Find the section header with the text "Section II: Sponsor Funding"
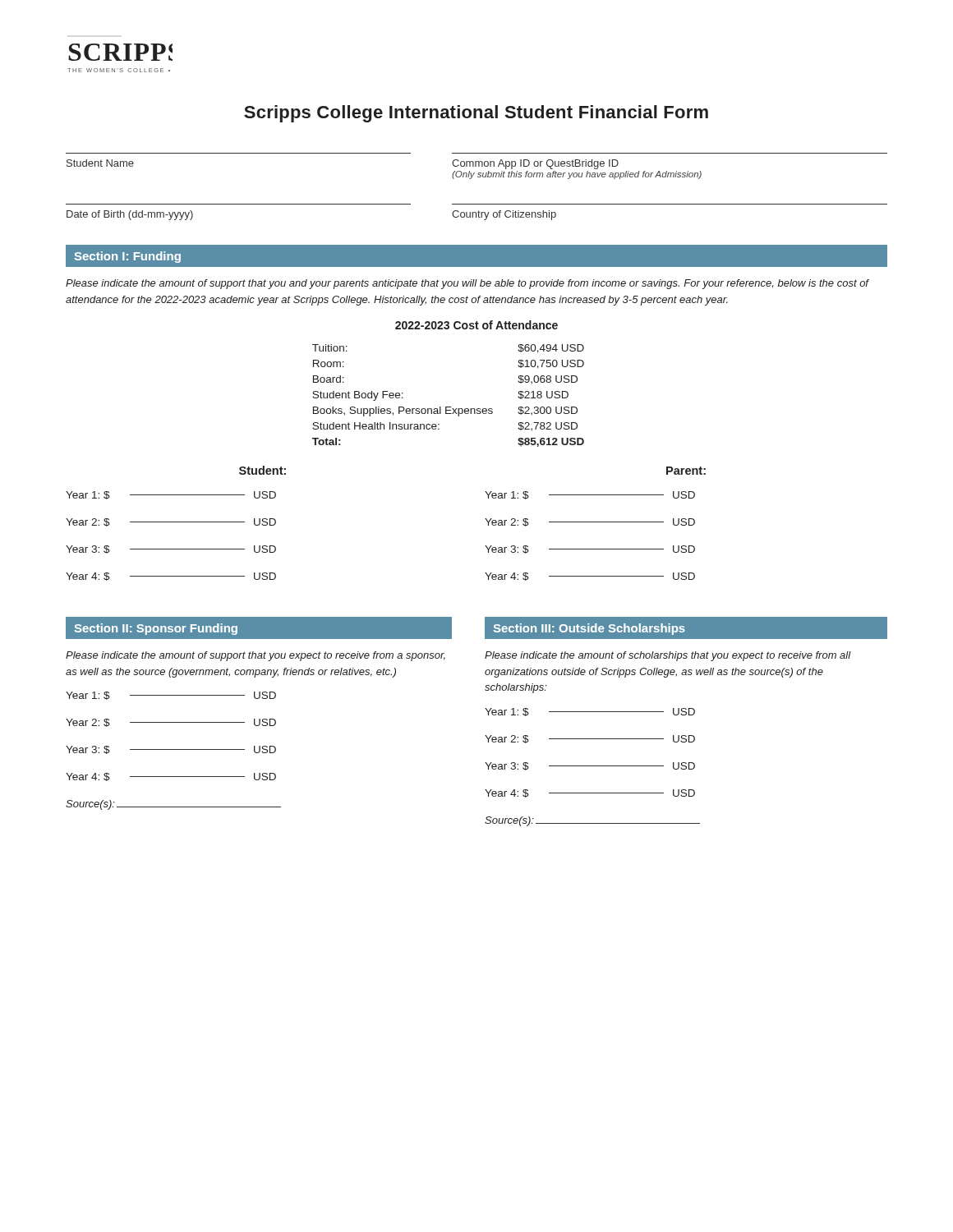The image size is (953, 1232). [x=156, y=628]
